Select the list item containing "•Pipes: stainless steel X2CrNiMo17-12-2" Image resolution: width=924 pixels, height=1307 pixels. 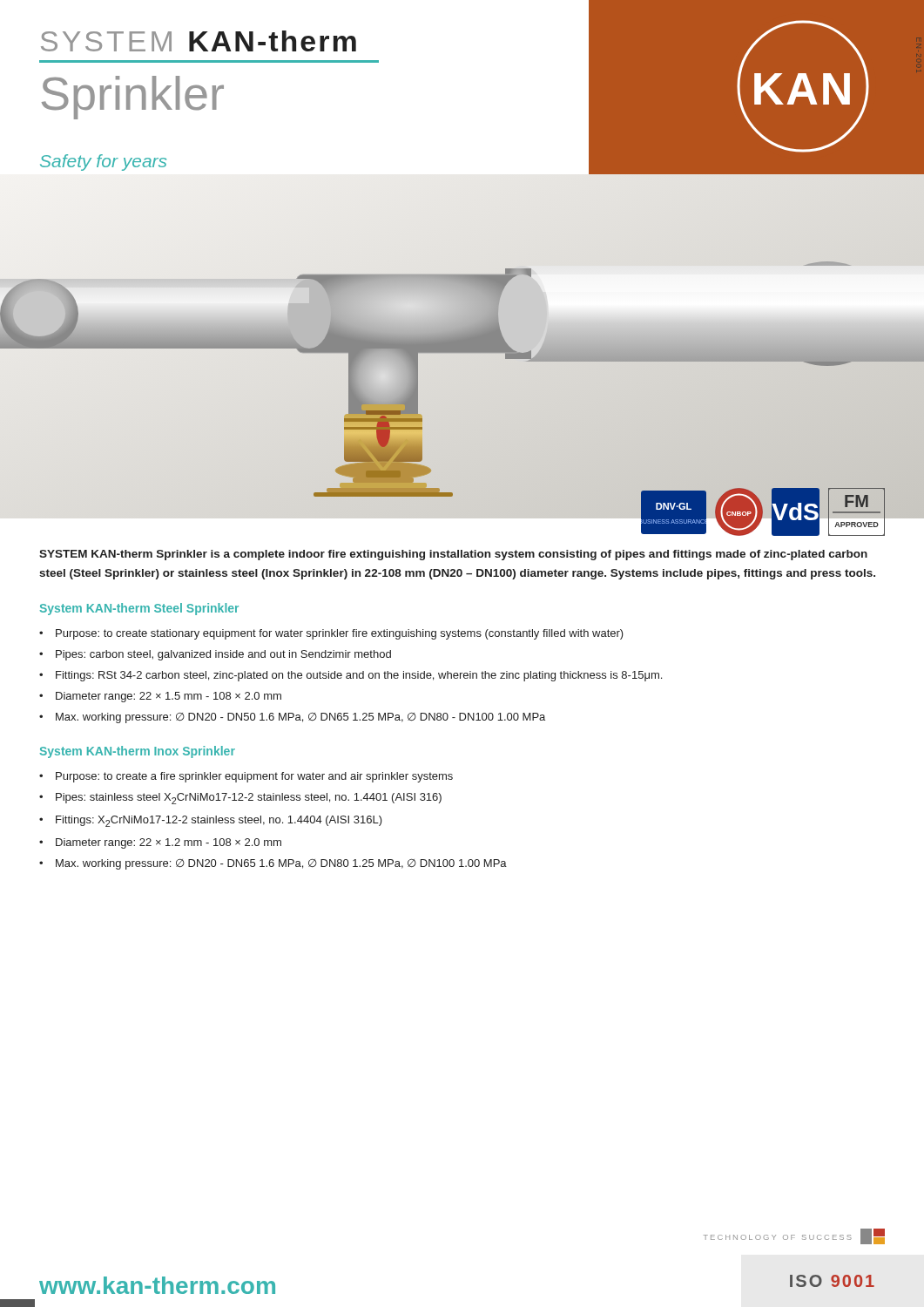[x=241, y=797]
